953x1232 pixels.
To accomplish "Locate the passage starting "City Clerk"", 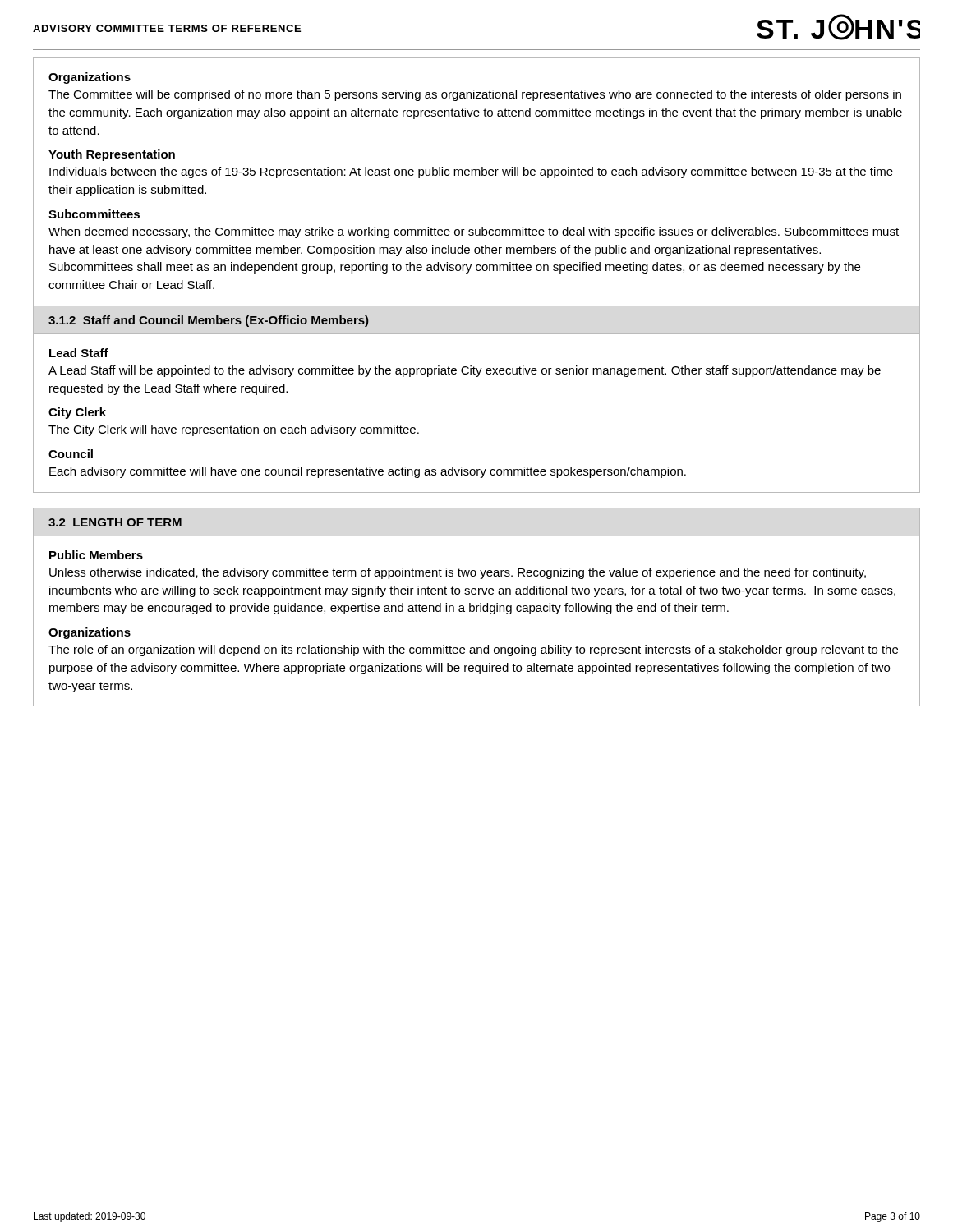I will (x=77, y=412).
